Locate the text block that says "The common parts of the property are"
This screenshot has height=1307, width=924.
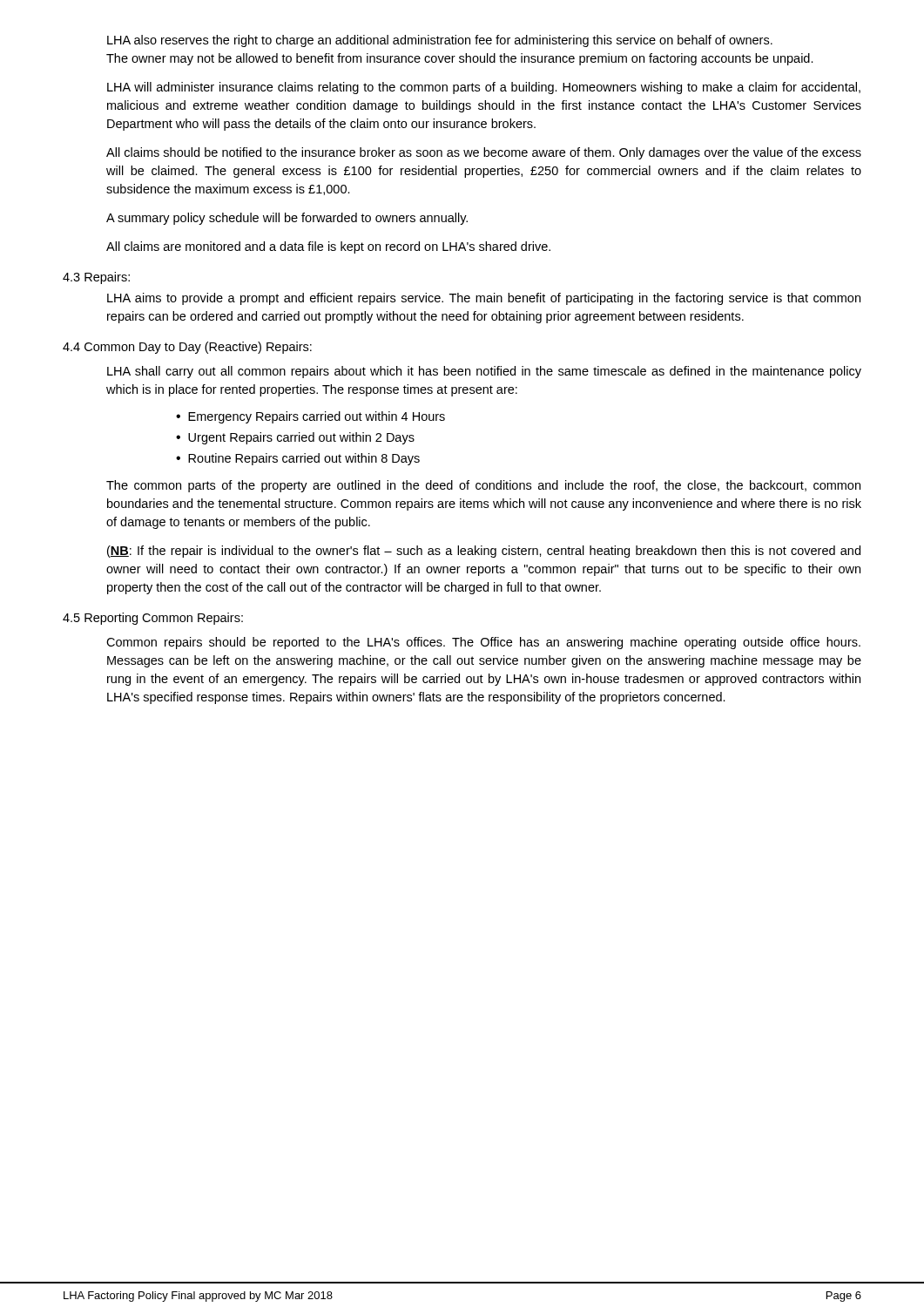click(x=484, y=504)
